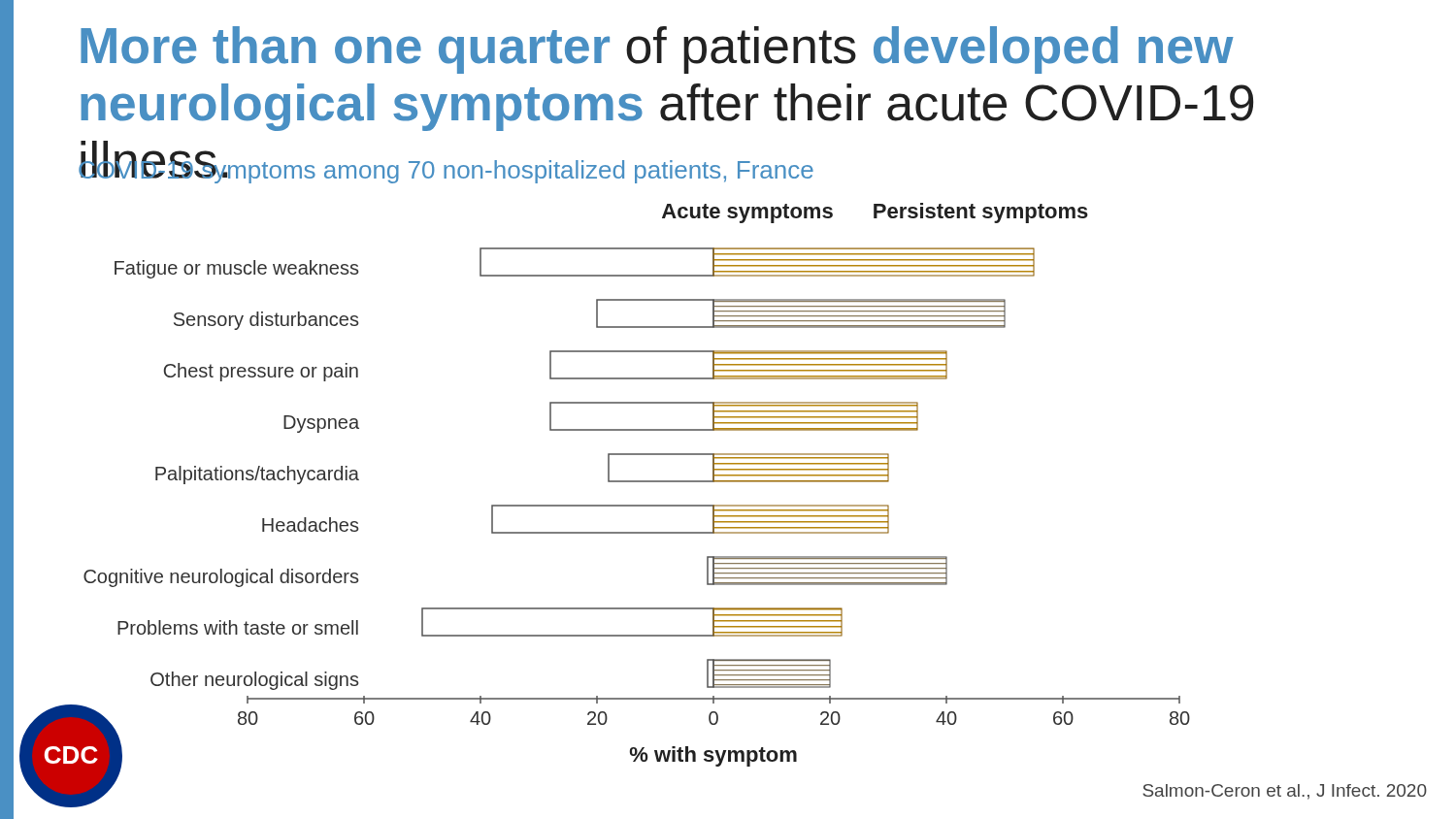This screenshot has width=1456, height=819.
Task: Select the passage starting "COVID-19 symptoms among 70 non-hospitalized patients, France"
Action: (x=446, y=170)
